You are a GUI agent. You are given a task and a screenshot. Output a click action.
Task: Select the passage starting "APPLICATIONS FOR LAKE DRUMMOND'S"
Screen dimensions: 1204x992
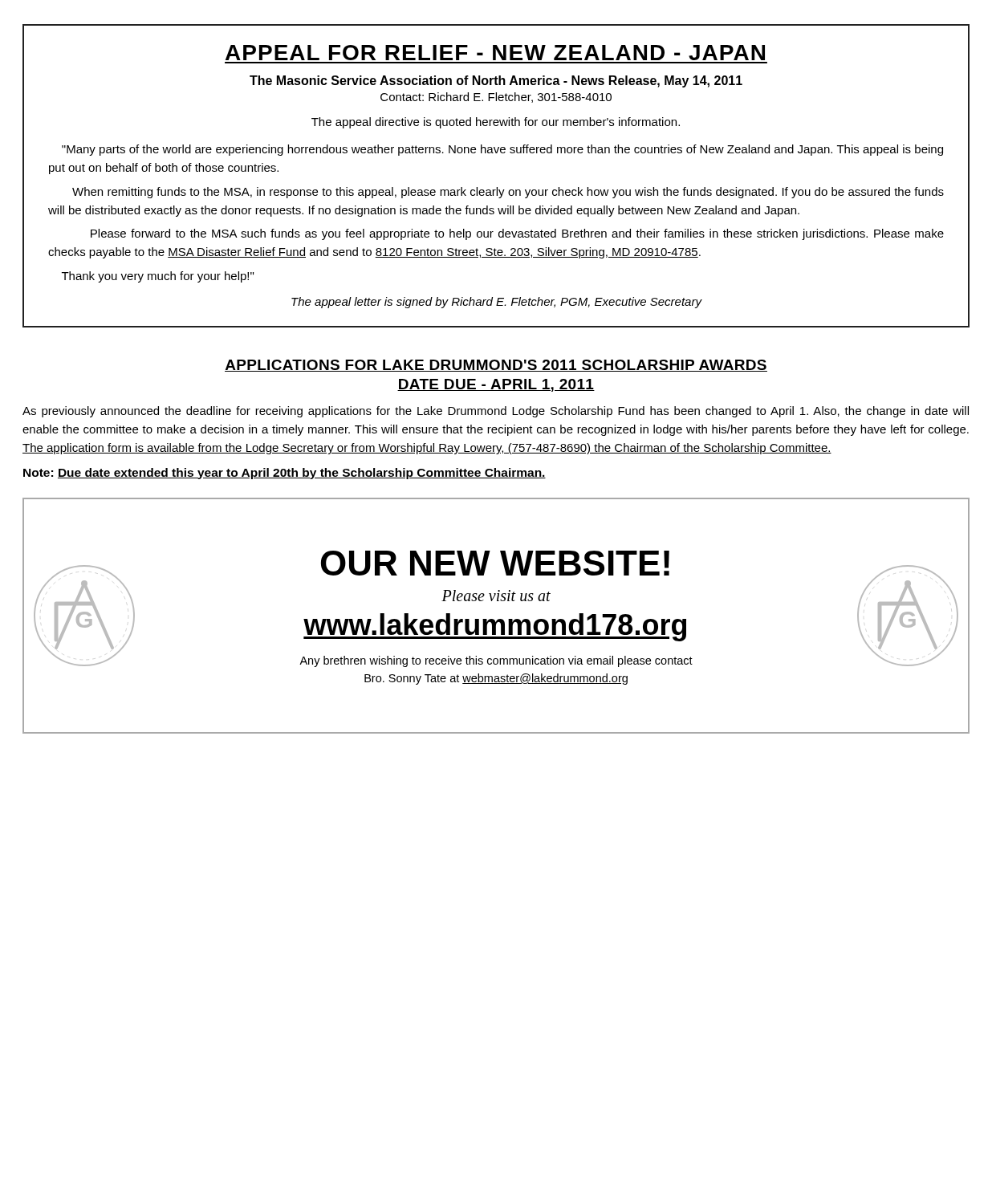(x=496, y=365)
